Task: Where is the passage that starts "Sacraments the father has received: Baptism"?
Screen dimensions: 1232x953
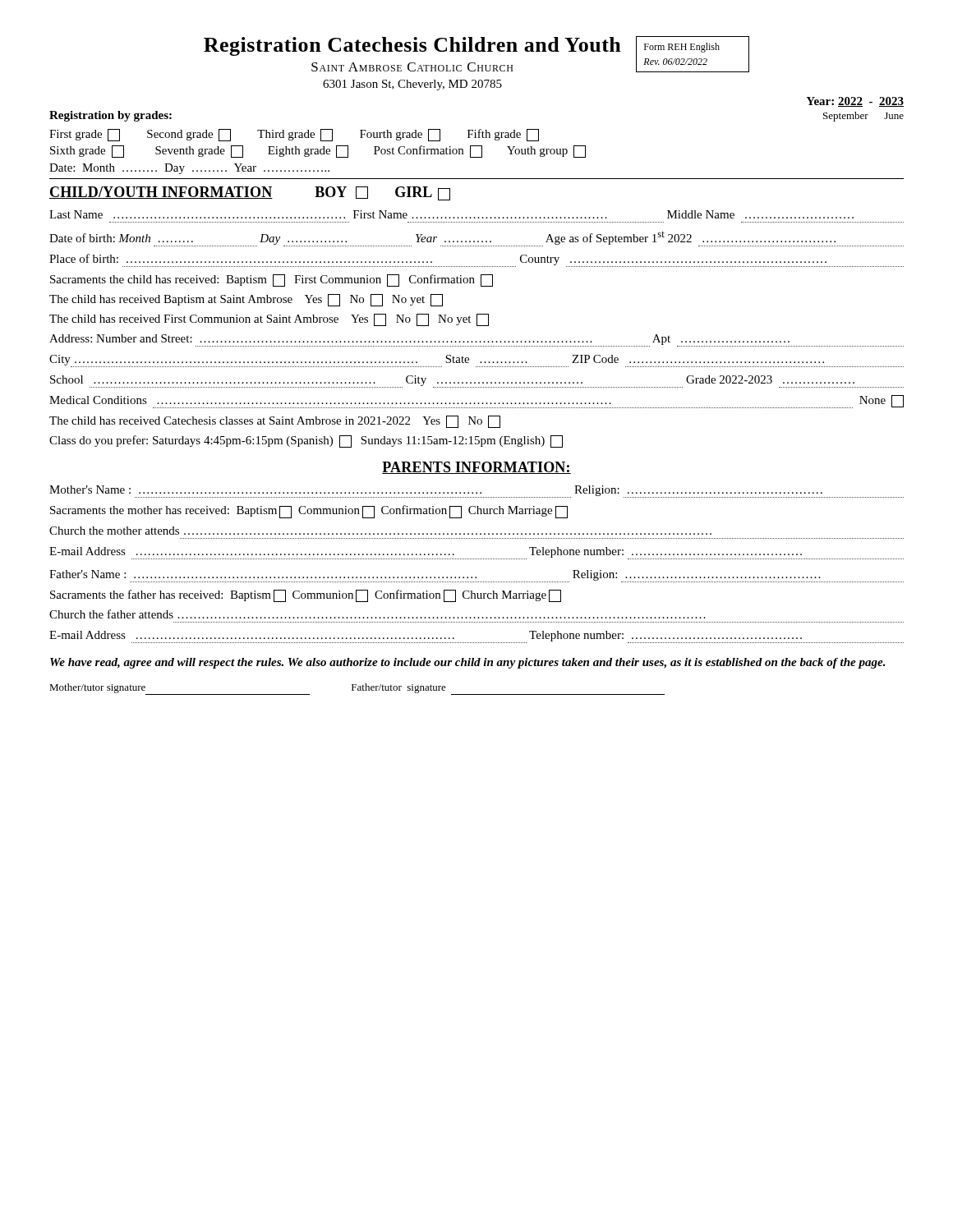Action: coord(305,595)
